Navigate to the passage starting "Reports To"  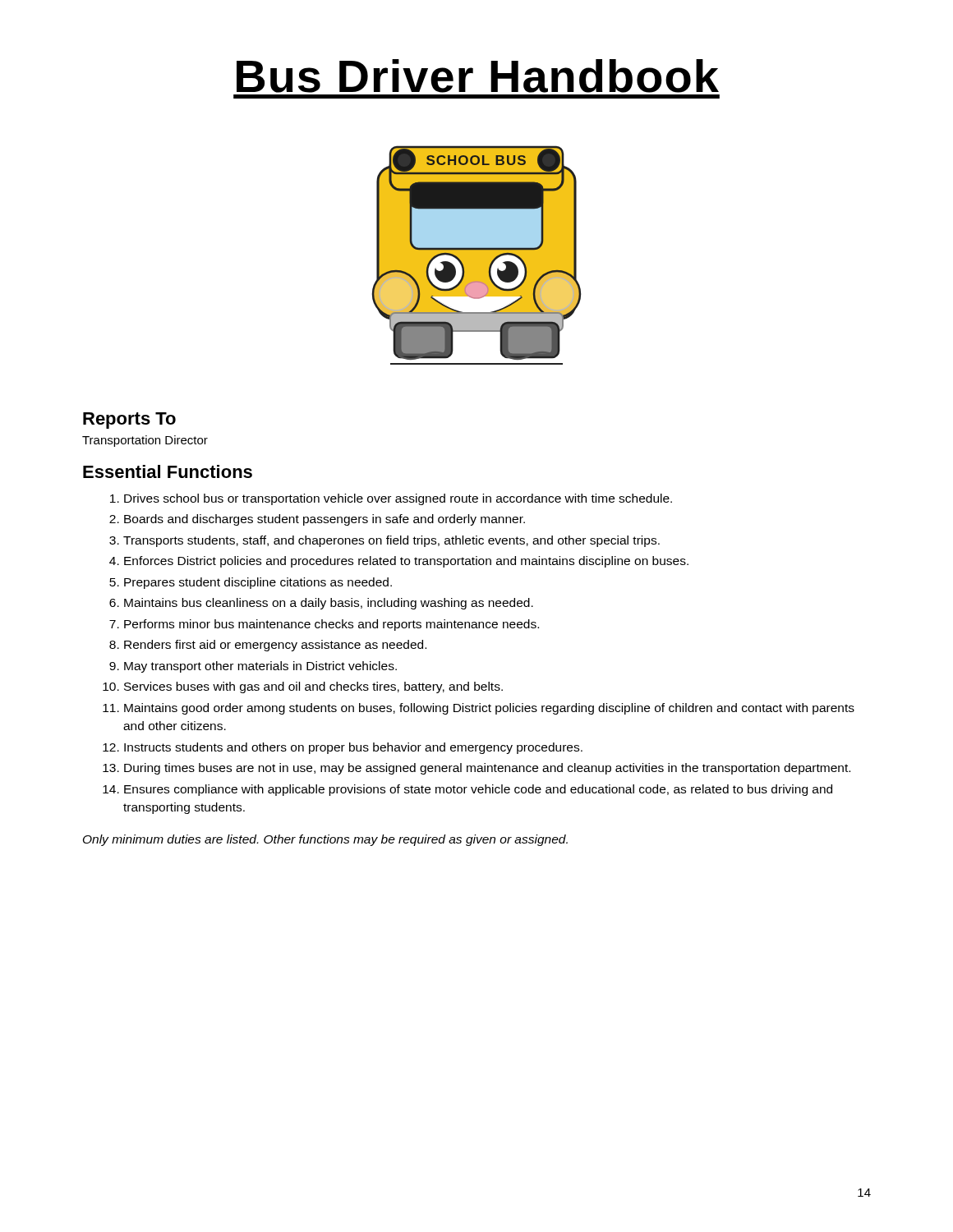click(x=129, y=418)
